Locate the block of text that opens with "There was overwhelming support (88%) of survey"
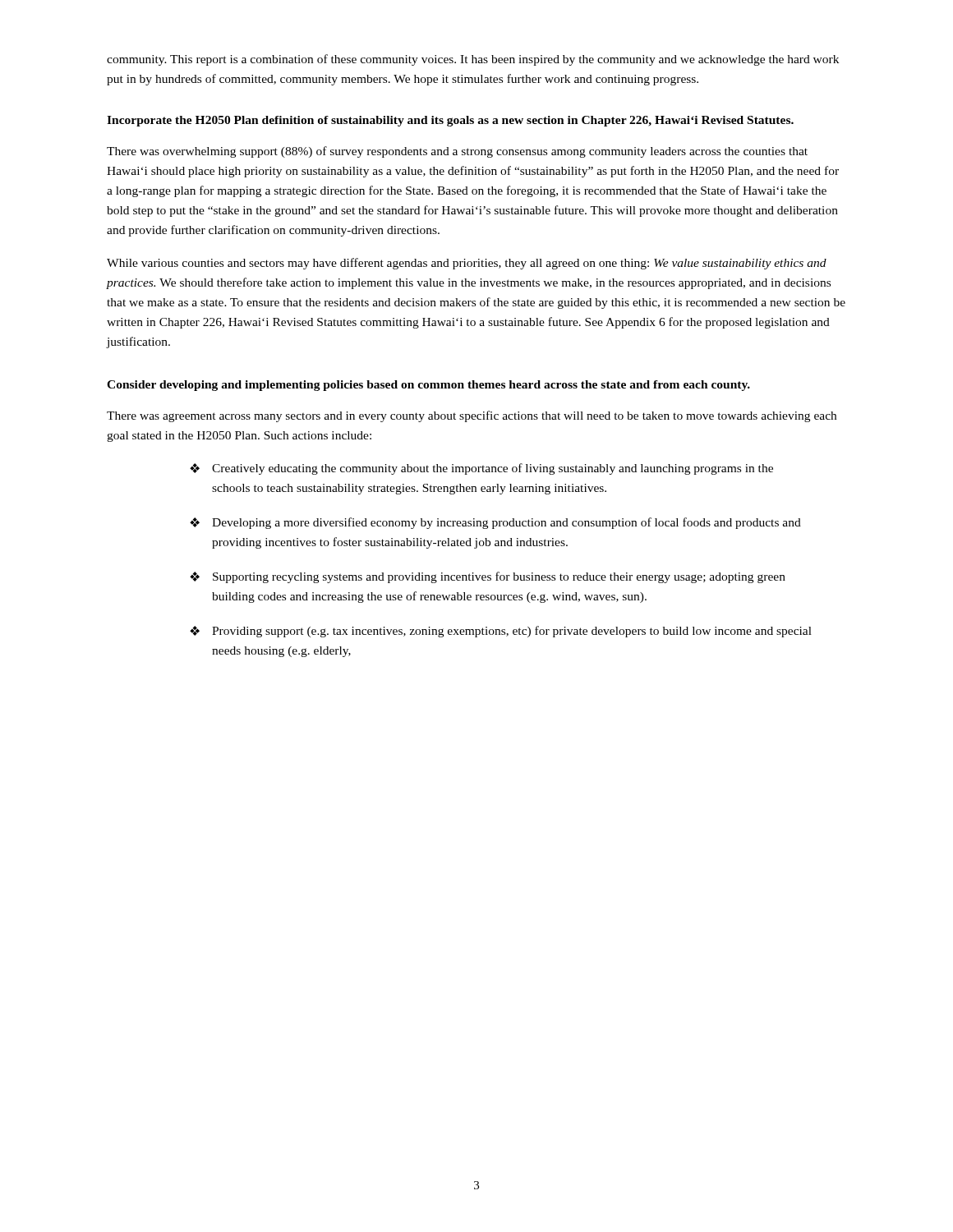 tap(473, 190)
